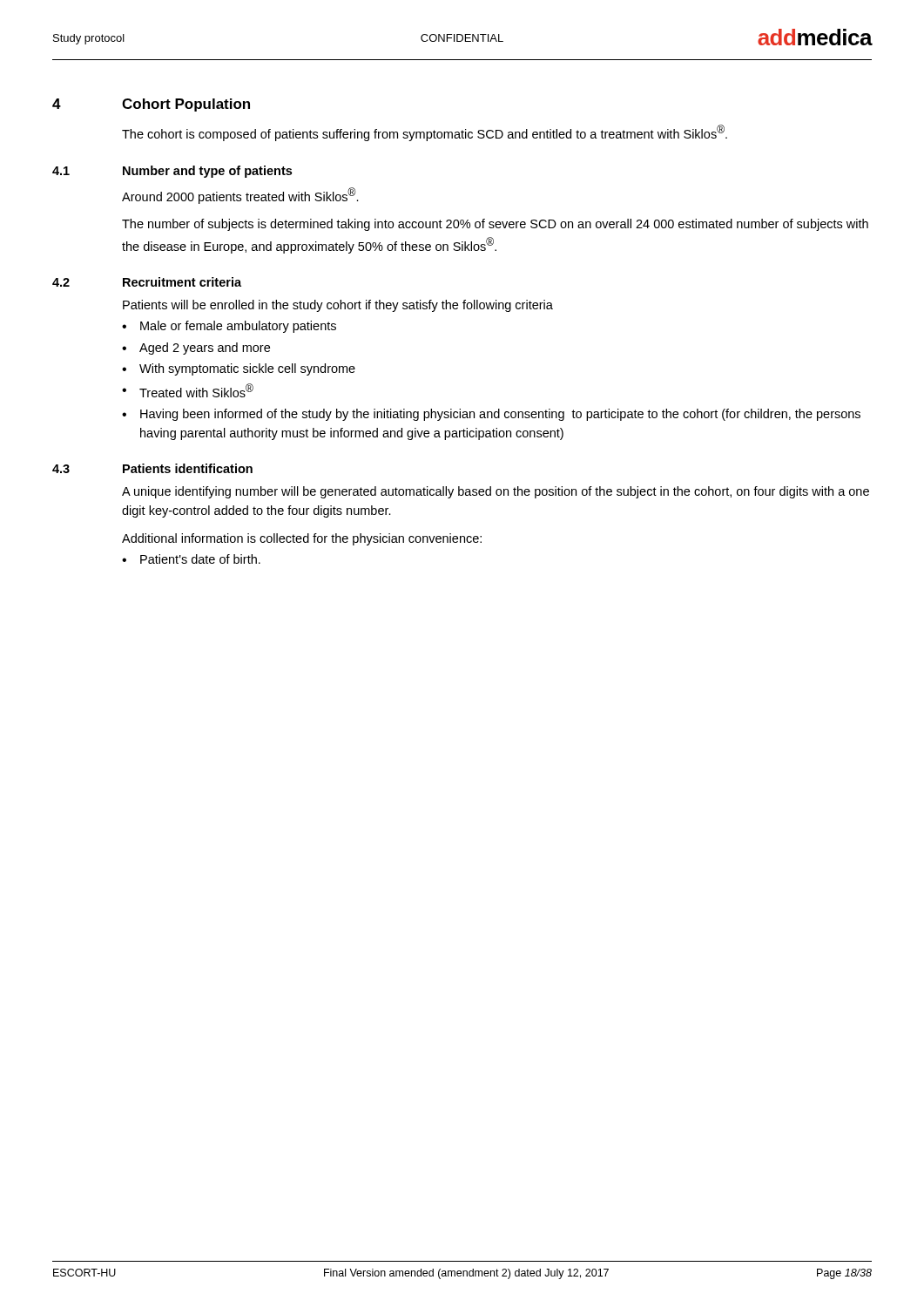Viewport: 924px width, 1307px height.
Task: Click where it says "Around 2000 patients treated with Siklos®."
Action: pos(241,195)
